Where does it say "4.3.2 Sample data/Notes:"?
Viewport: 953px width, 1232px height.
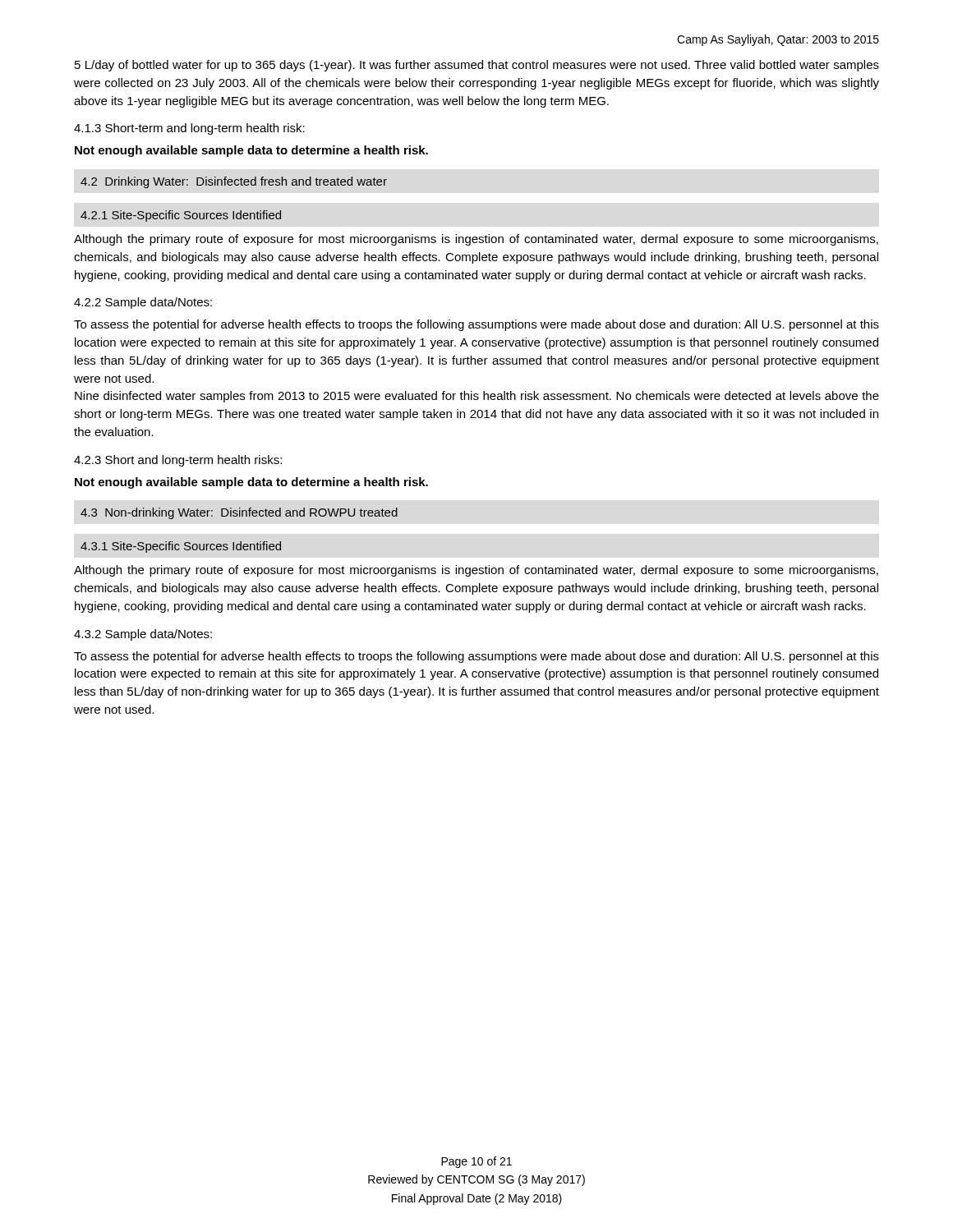[x=143, y=633]
